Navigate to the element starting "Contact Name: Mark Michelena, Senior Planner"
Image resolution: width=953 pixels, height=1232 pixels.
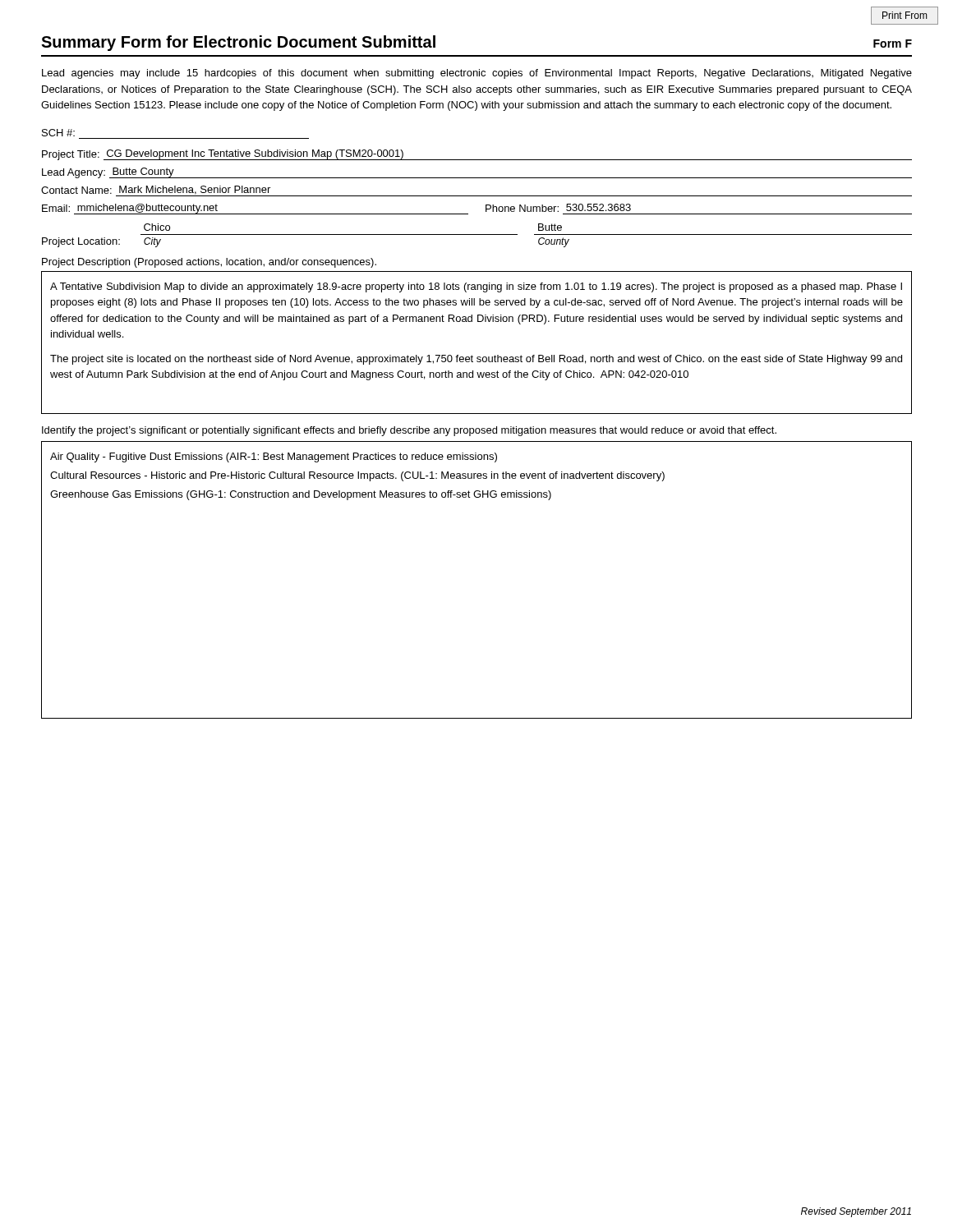476,189
